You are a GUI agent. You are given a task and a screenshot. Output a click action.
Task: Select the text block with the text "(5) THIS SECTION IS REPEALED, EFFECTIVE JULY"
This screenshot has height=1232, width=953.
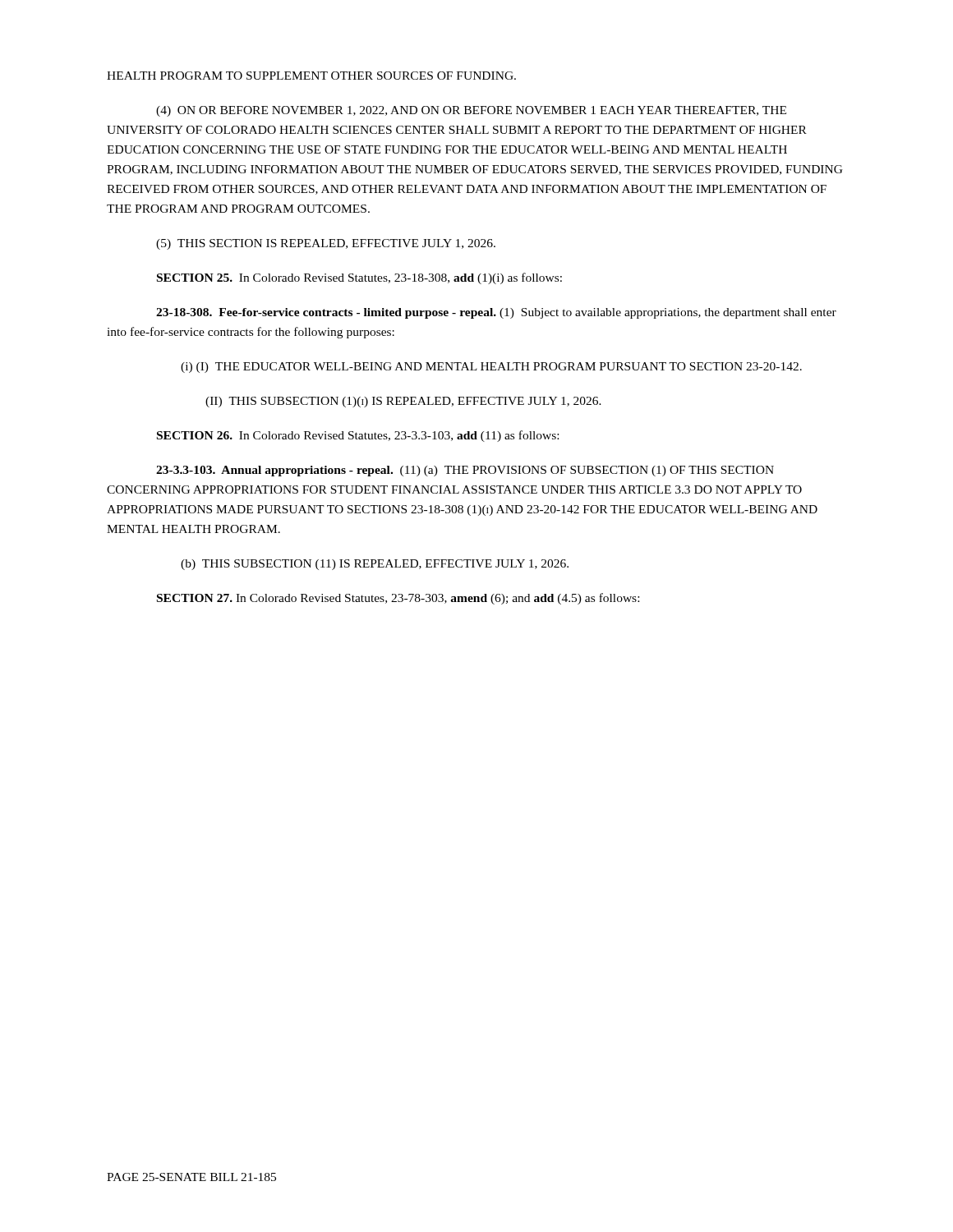pyautogui.click(x=476, y=243)
